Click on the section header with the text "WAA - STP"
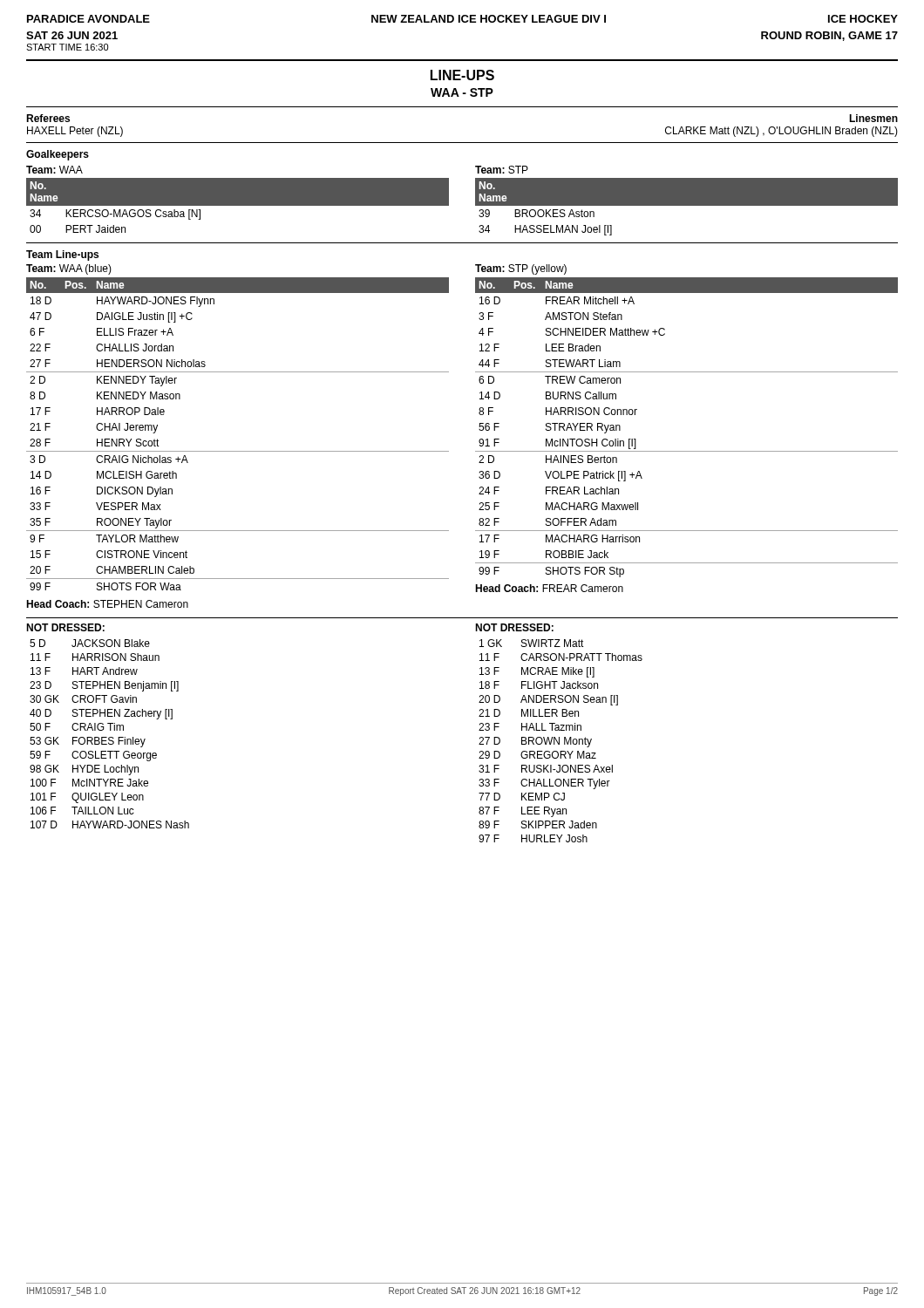 coord(462,92)
